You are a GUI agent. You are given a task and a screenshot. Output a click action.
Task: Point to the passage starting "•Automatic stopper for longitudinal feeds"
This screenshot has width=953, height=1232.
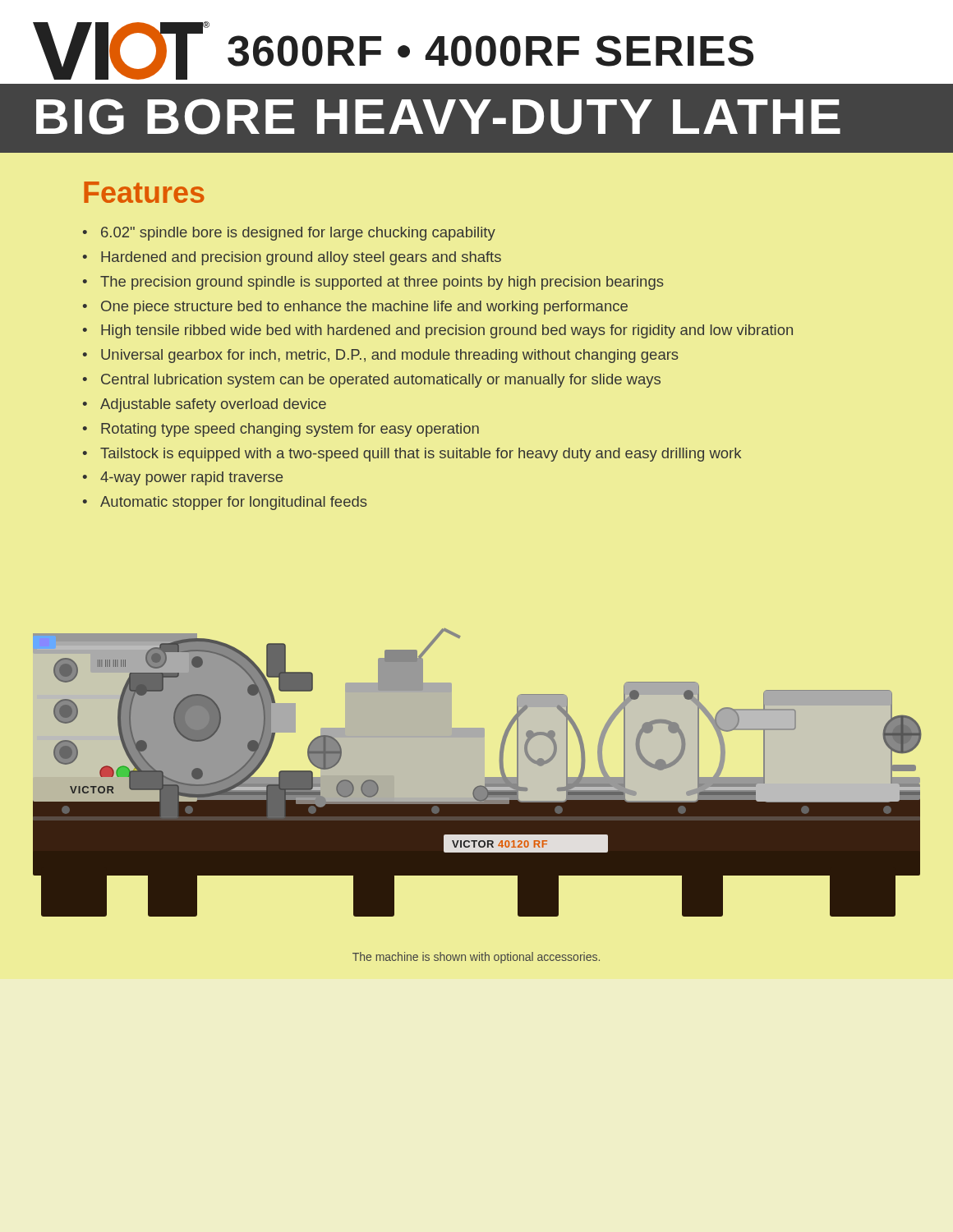point(225,502)
